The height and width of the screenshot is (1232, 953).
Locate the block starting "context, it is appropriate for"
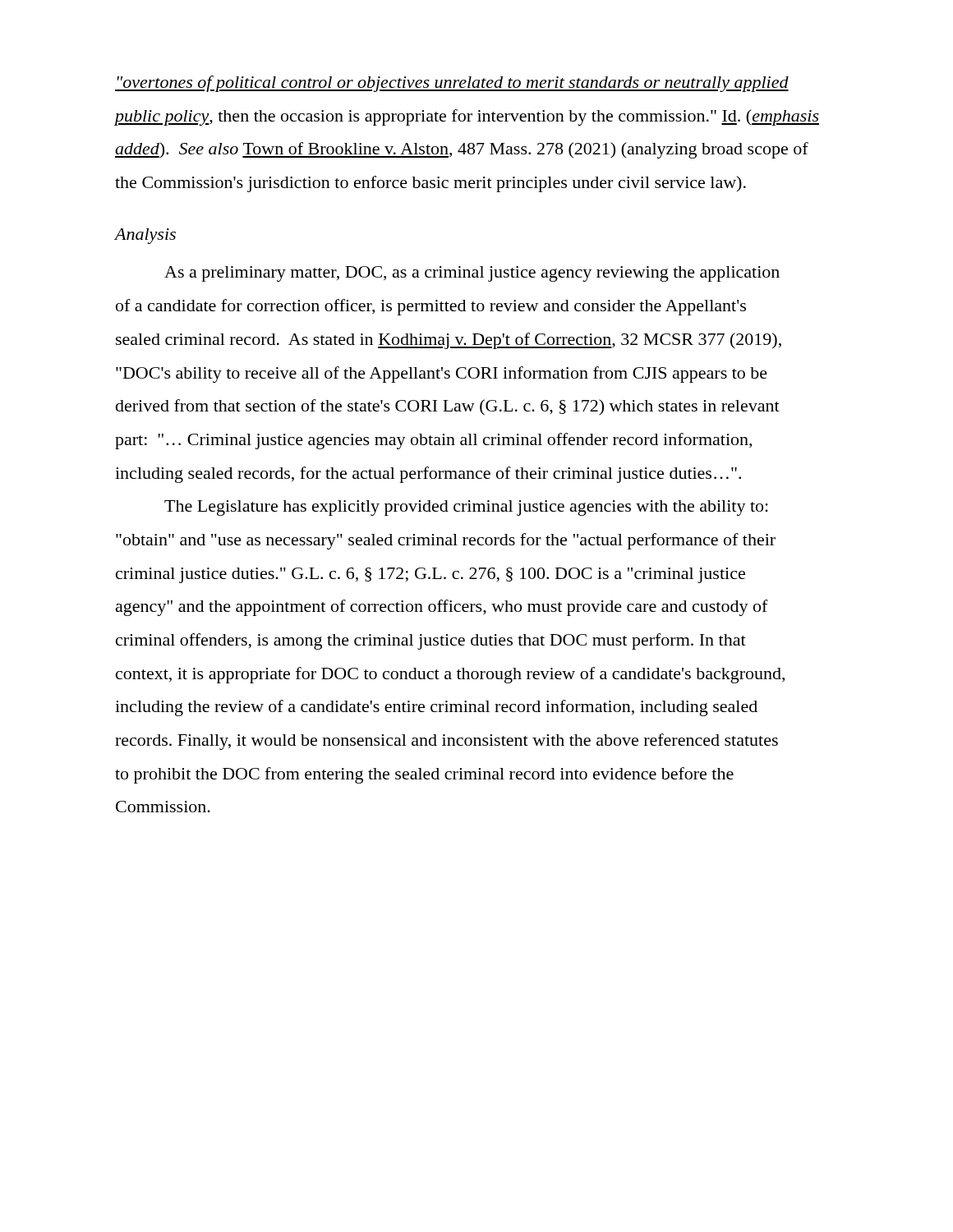[x=450, y=673]
